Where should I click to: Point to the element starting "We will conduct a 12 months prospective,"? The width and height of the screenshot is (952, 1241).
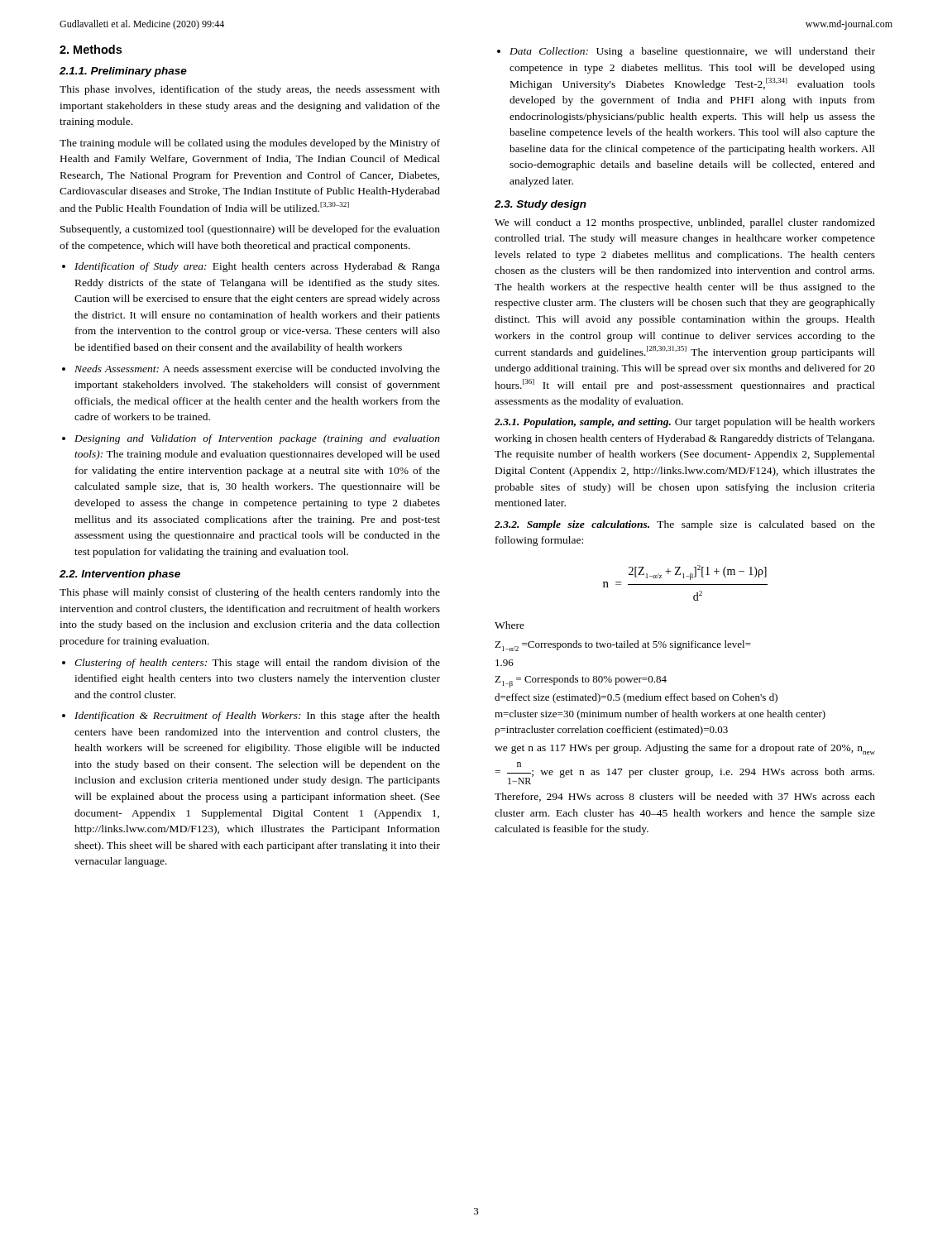tap(685, 311)
